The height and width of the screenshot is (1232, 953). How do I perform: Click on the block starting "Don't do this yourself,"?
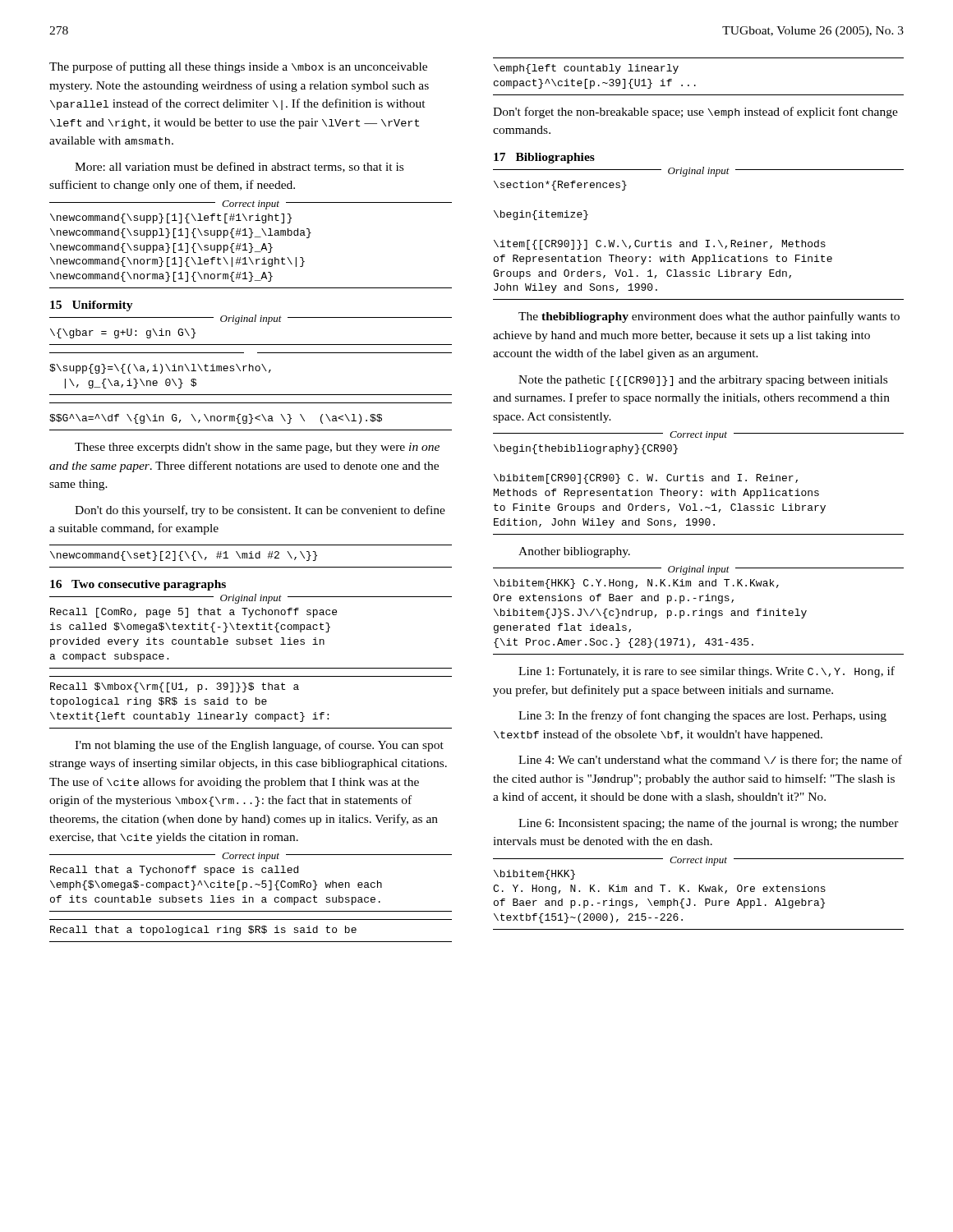[x=247, y=518]
